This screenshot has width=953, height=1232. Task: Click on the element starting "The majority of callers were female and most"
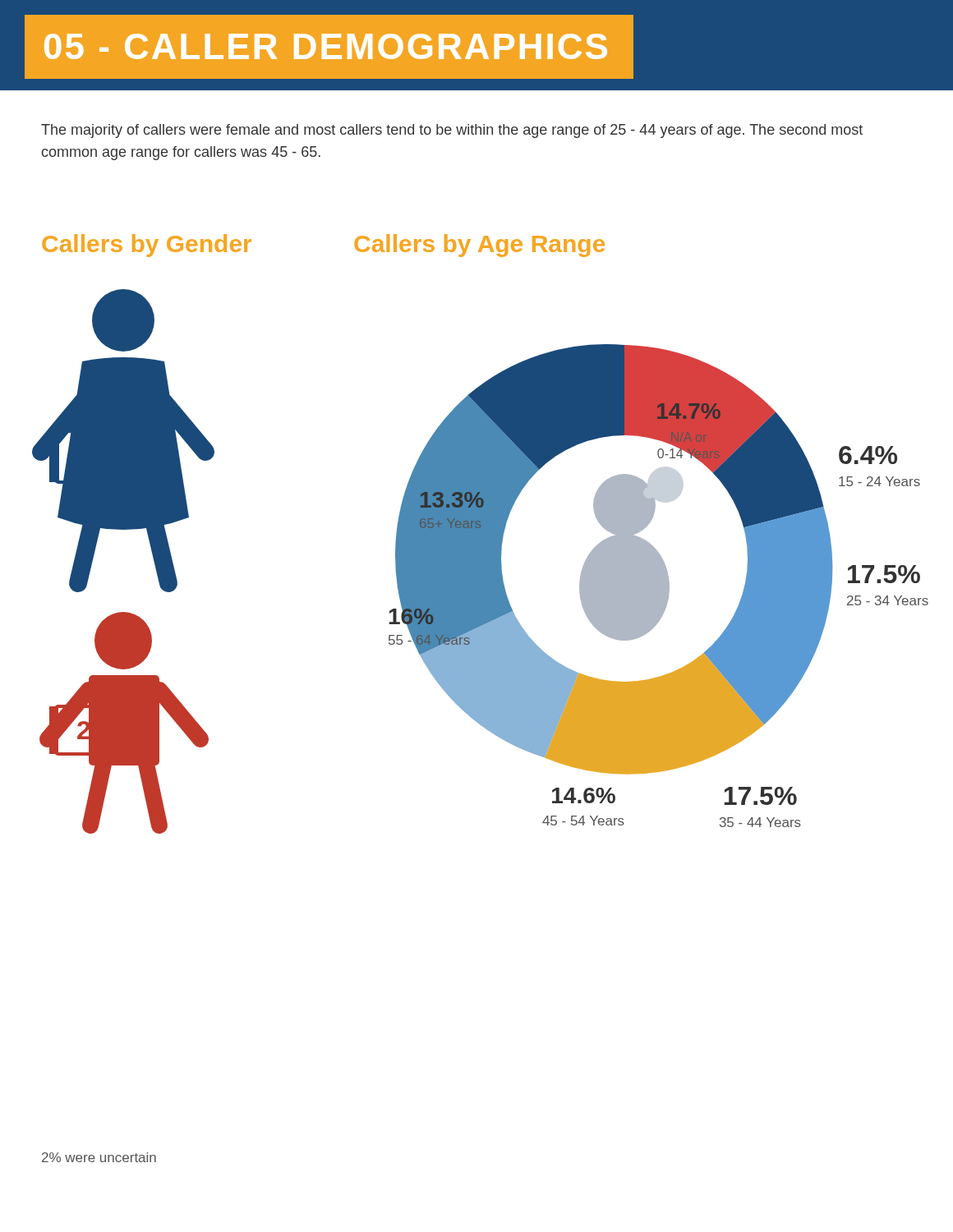(x=452, y=141)
